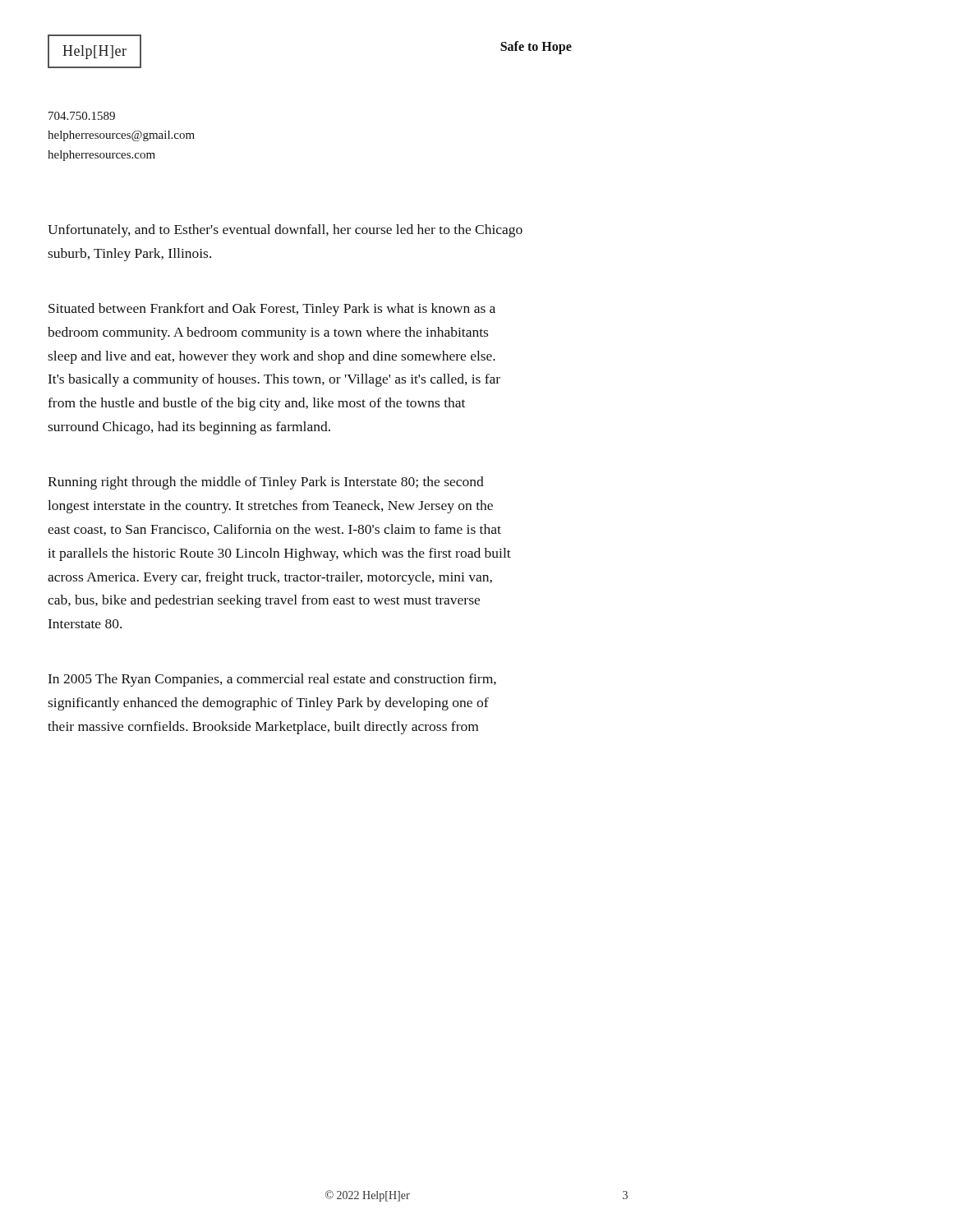Click on the text block with the text "In 2005 The Ryan Companies, a"
953x1232 pixels.
coord(476,703)
